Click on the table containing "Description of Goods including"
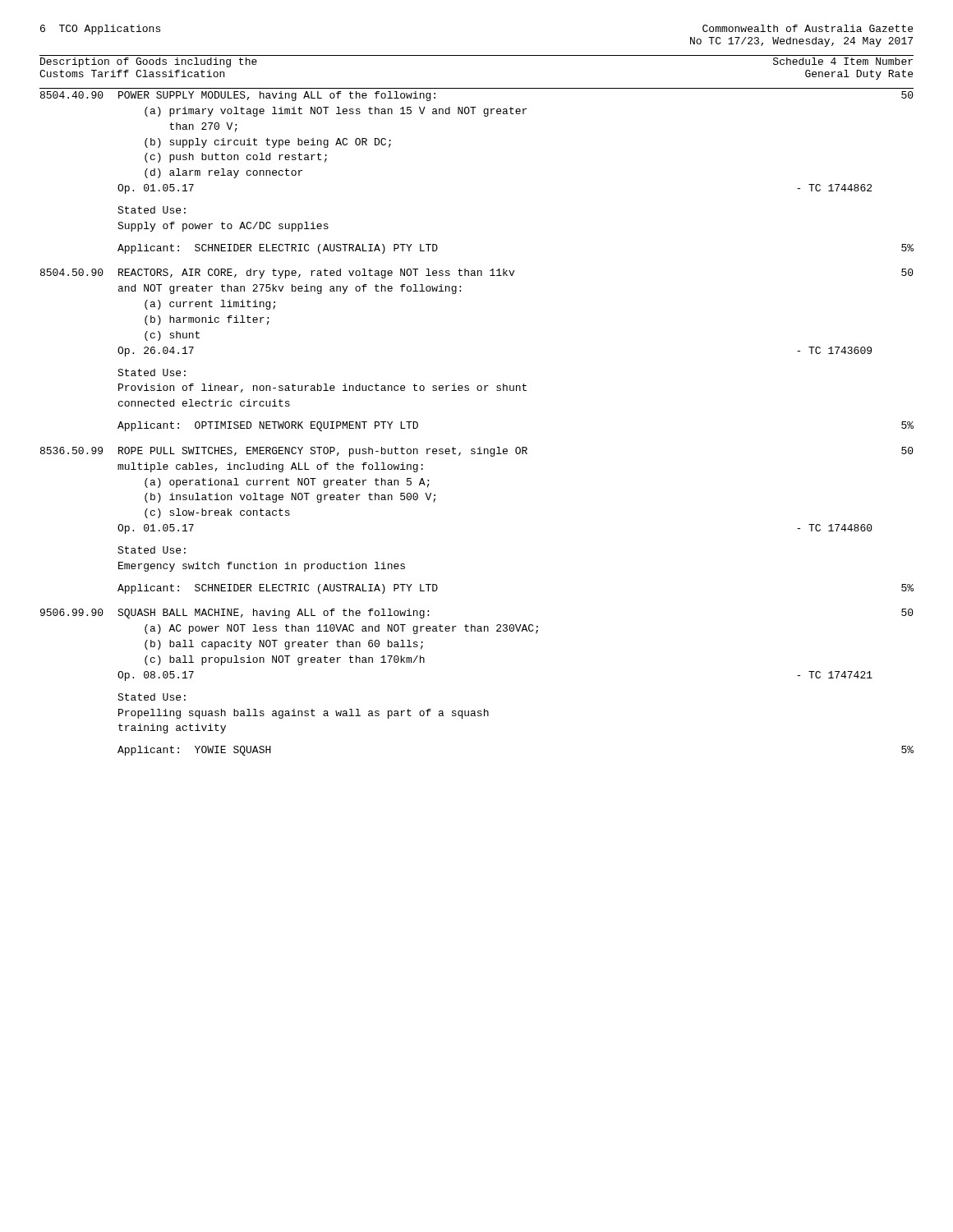 [x=476, y=68]
